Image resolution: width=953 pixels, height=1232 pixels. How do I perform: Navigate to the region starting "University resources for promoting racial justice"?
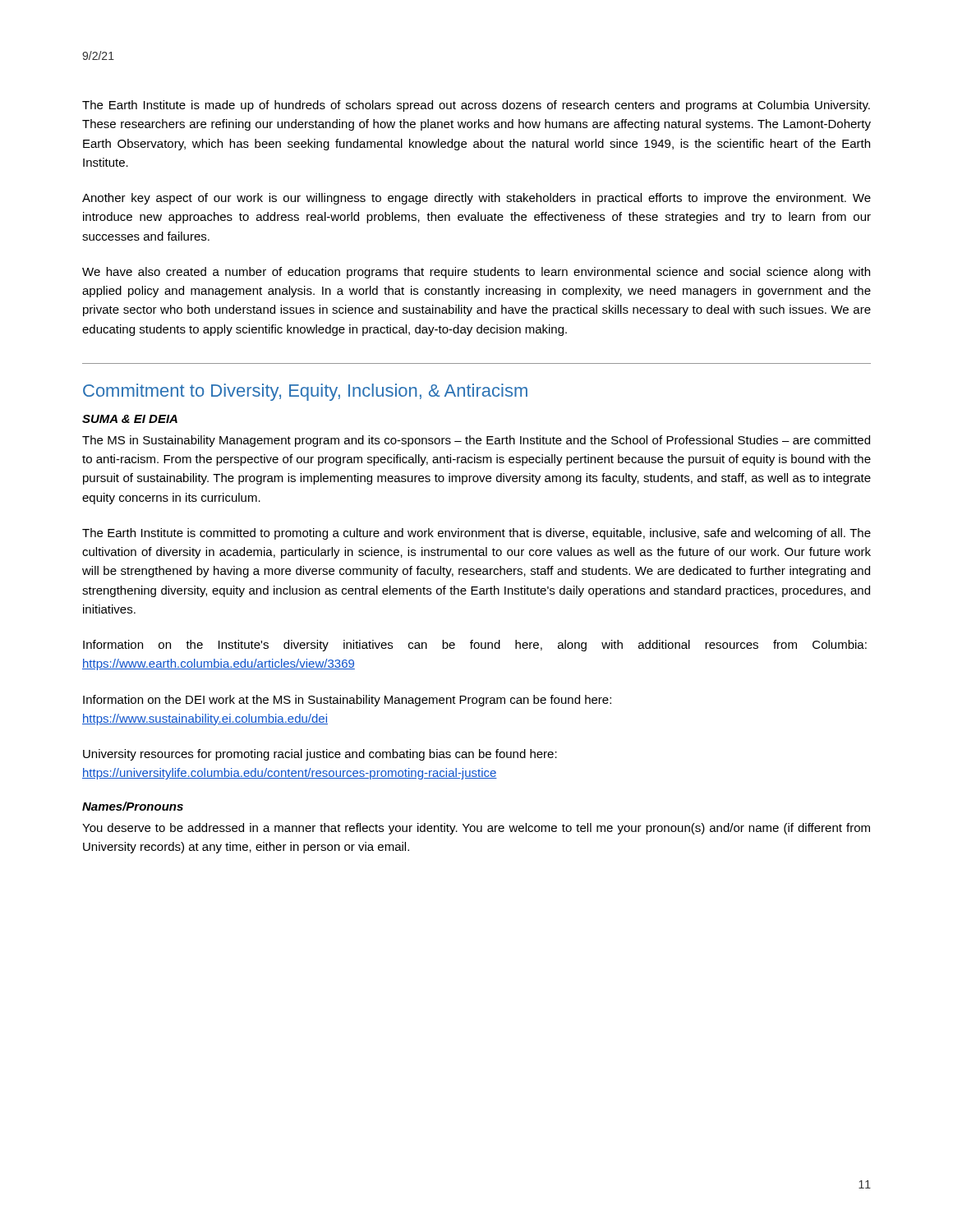[x=320, y=763]
